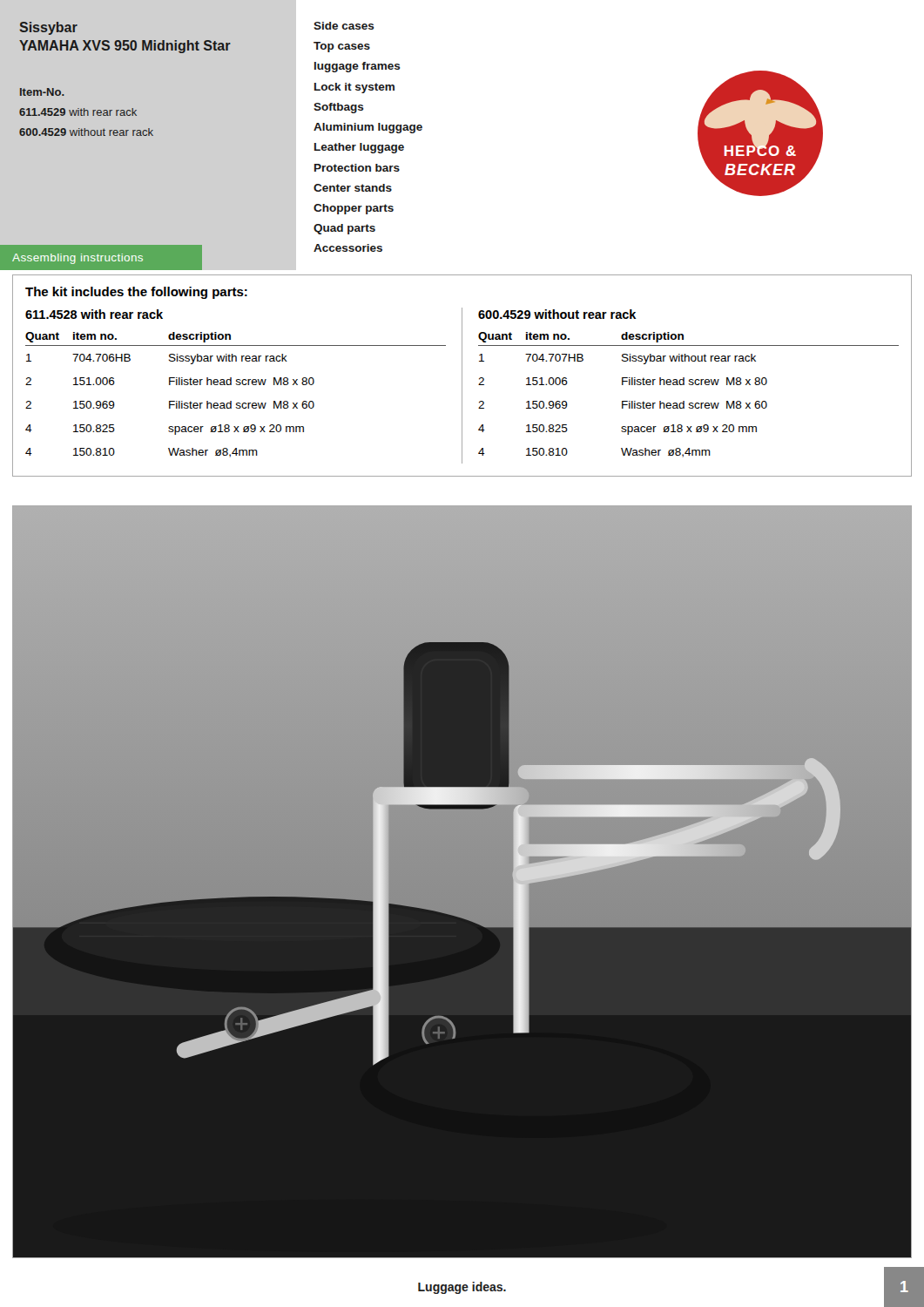Screen dimensions: 1307x924
Task: Find the table that mentions "Sissybar without rear rack"
Action: click(x=688, y=386)
